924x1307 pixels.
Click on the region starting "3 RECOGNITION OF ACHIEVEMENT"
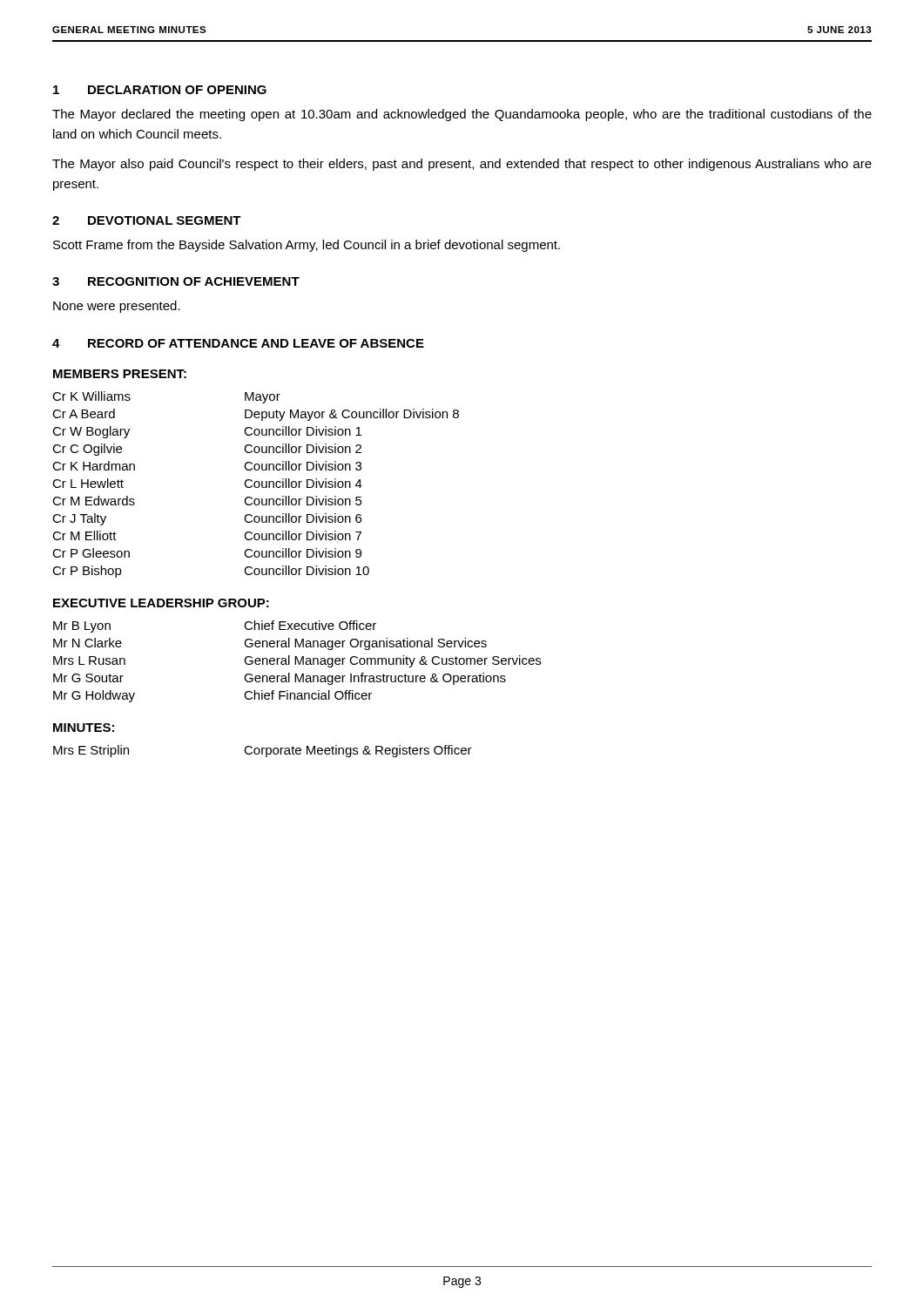[176, 281]
